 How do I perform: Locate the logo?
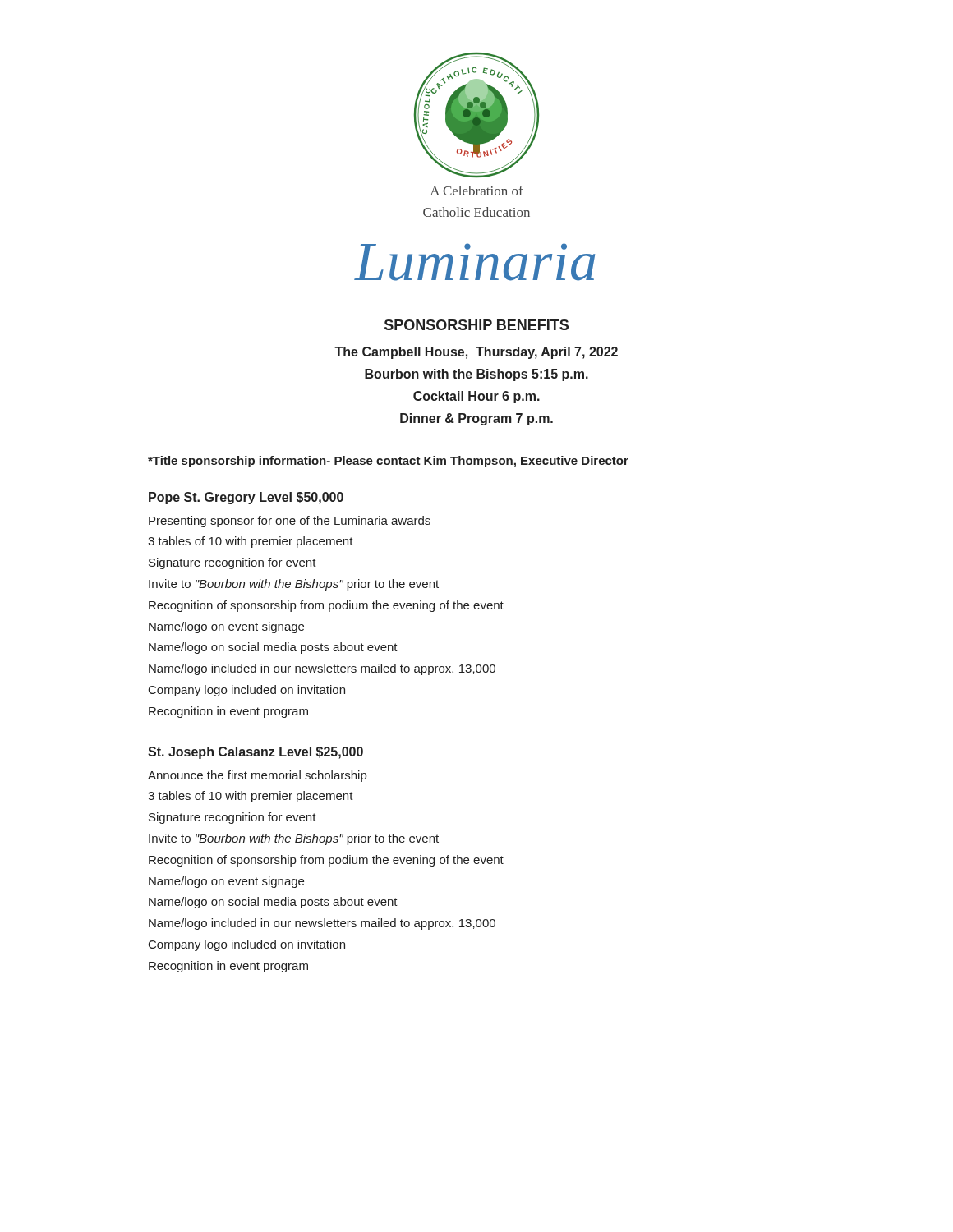[476, 115]
